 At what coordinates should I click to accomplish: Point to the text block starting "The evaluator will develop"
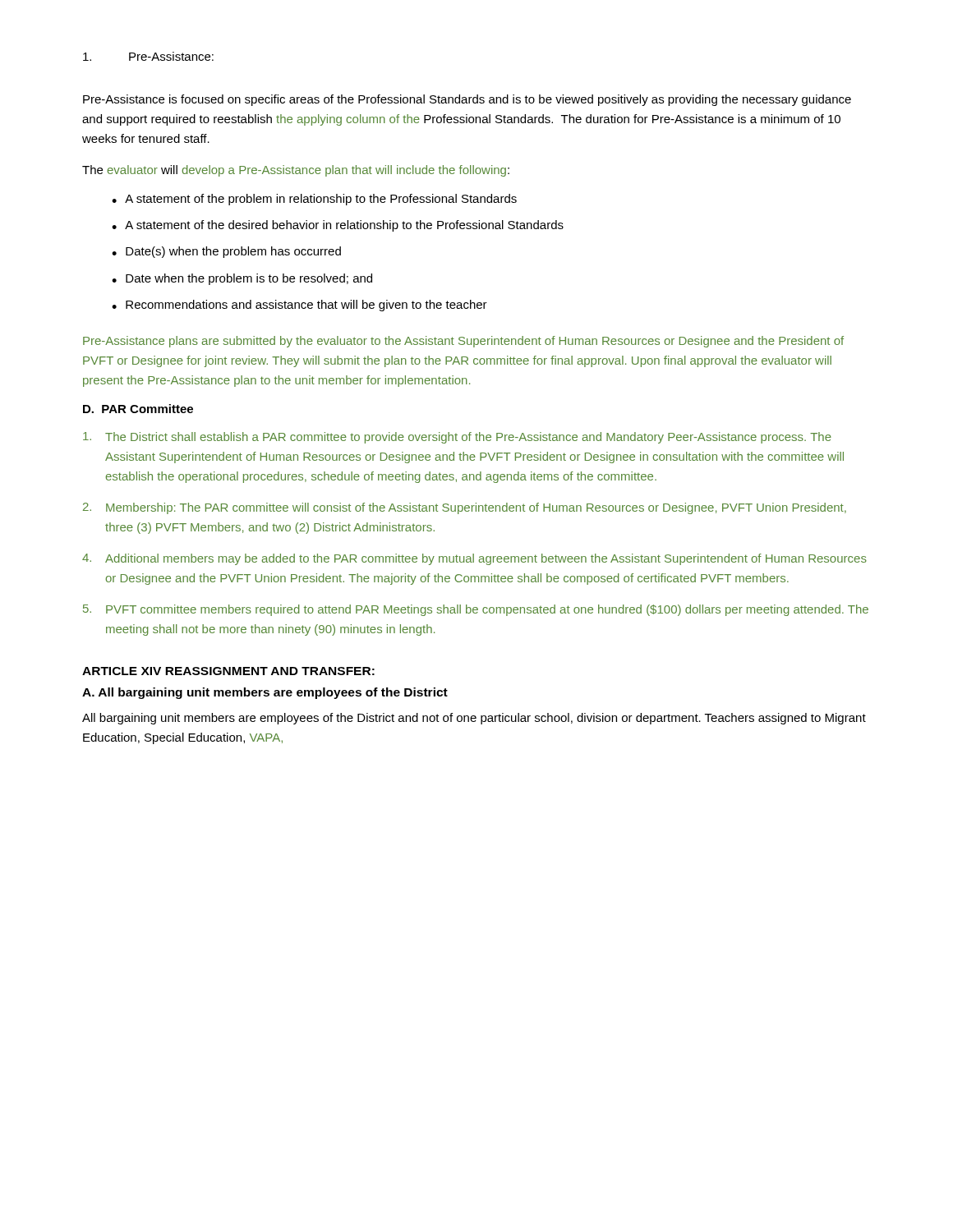tap(476, 170)
